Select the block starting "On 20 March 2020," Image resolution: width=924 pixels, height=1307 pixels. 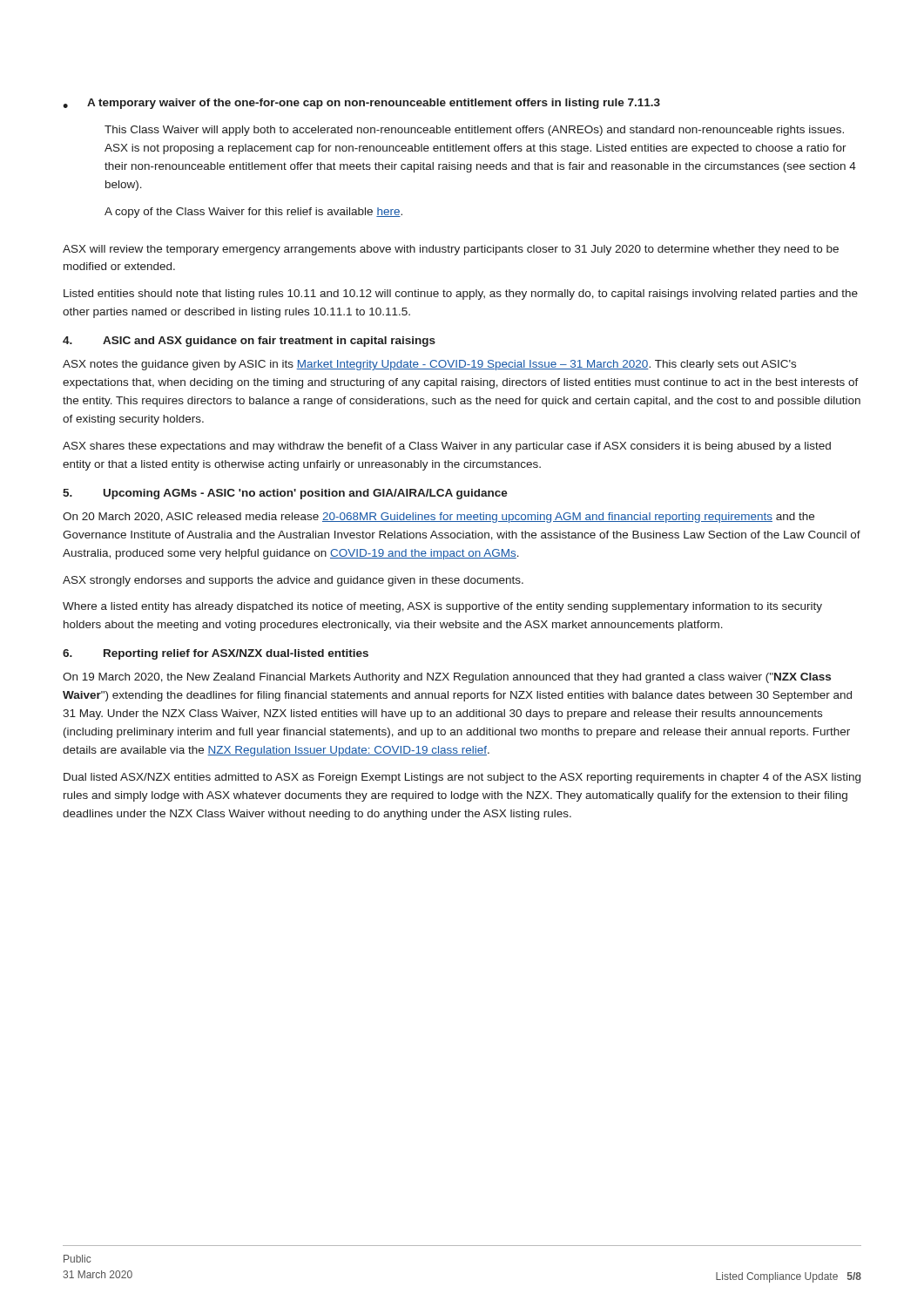462,535
